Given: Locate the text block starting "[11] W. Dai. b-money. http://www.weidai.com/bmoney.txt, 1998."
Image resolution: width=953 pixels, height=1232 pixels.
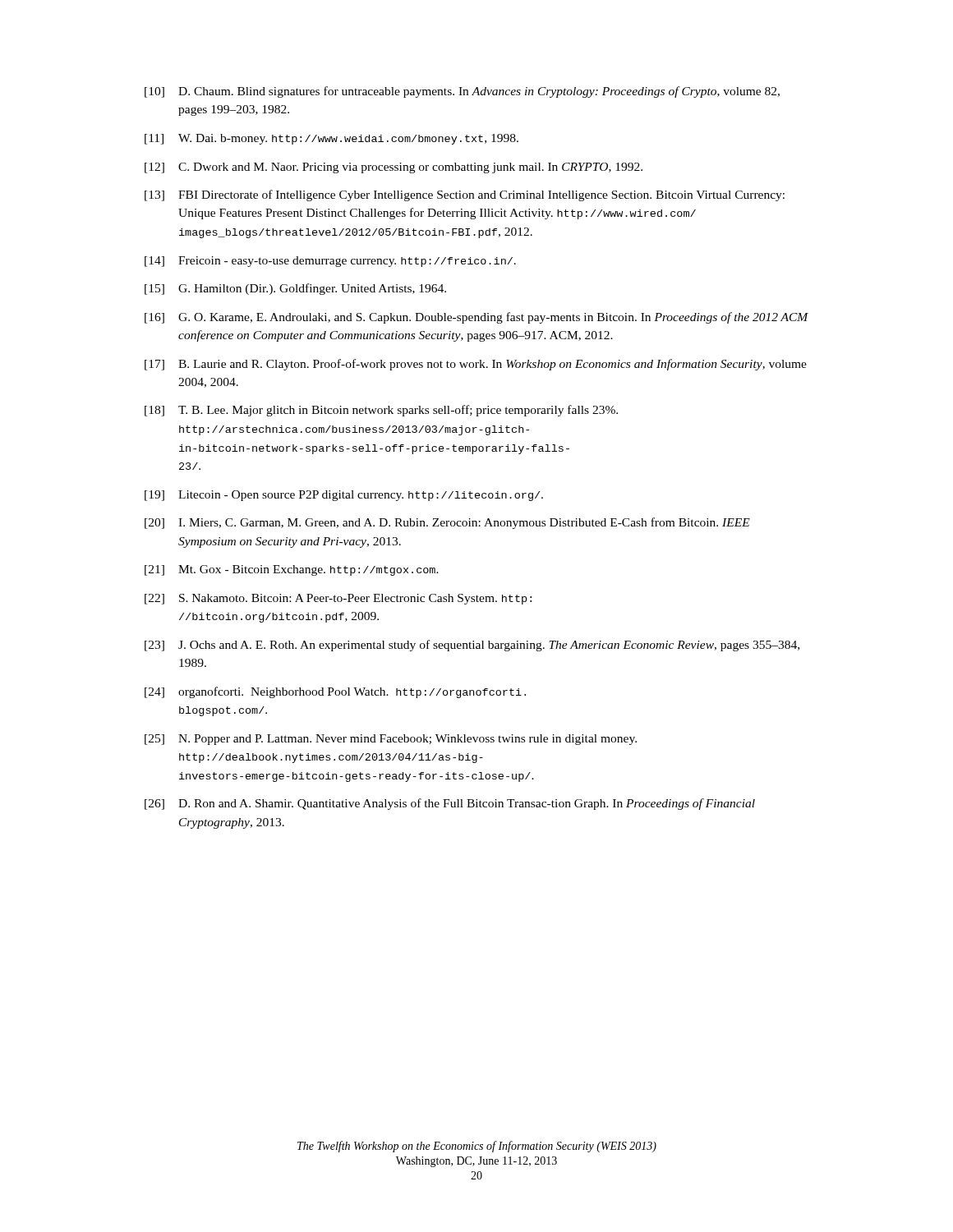Looking at the screenshot, I should tap(476, 138).
